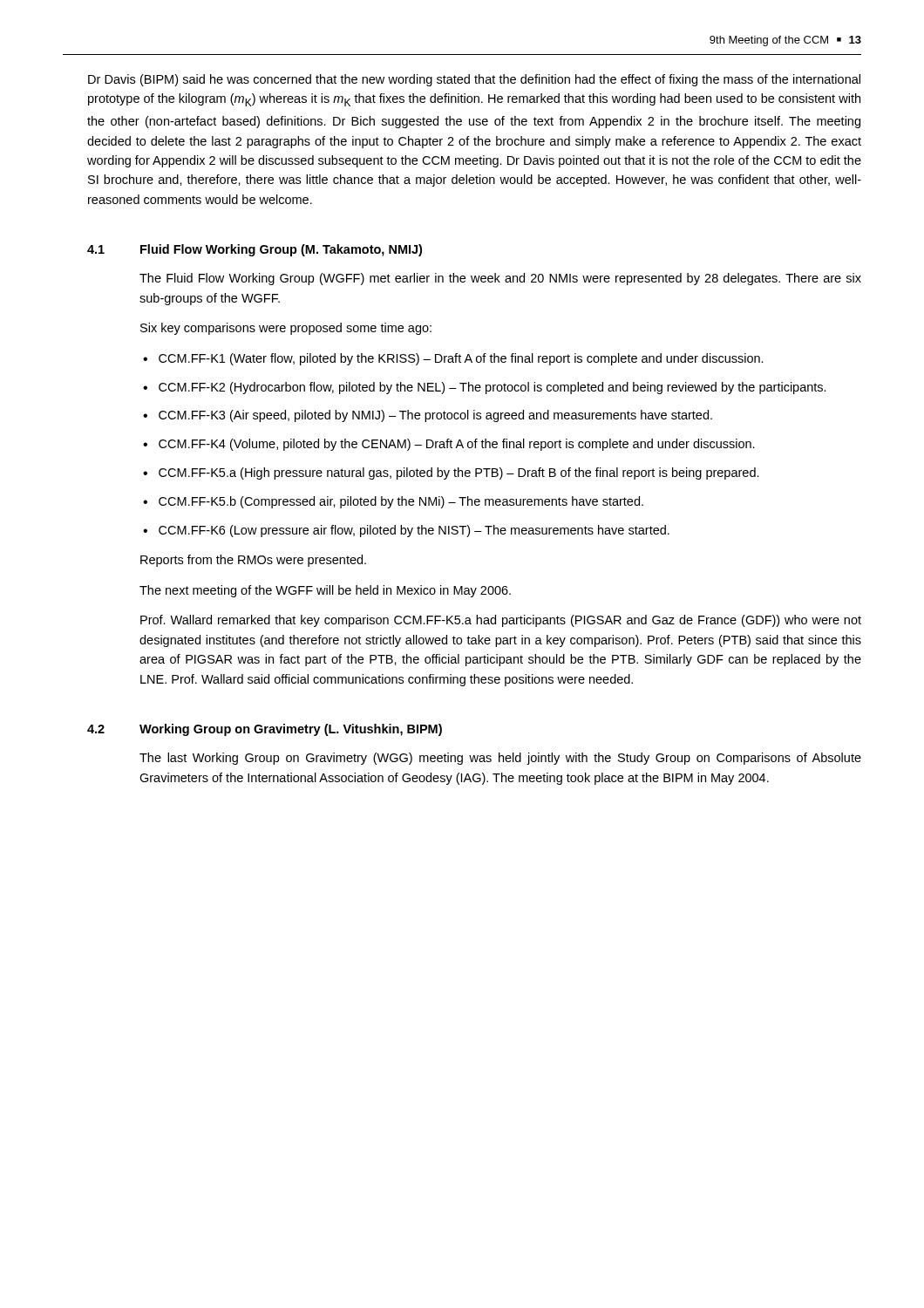Screen dimensions: 1308x924
Task: Click the passage that begins "CCM.FF-K6 (Low pressure air flow,"
Action: (x=510, y=530)
